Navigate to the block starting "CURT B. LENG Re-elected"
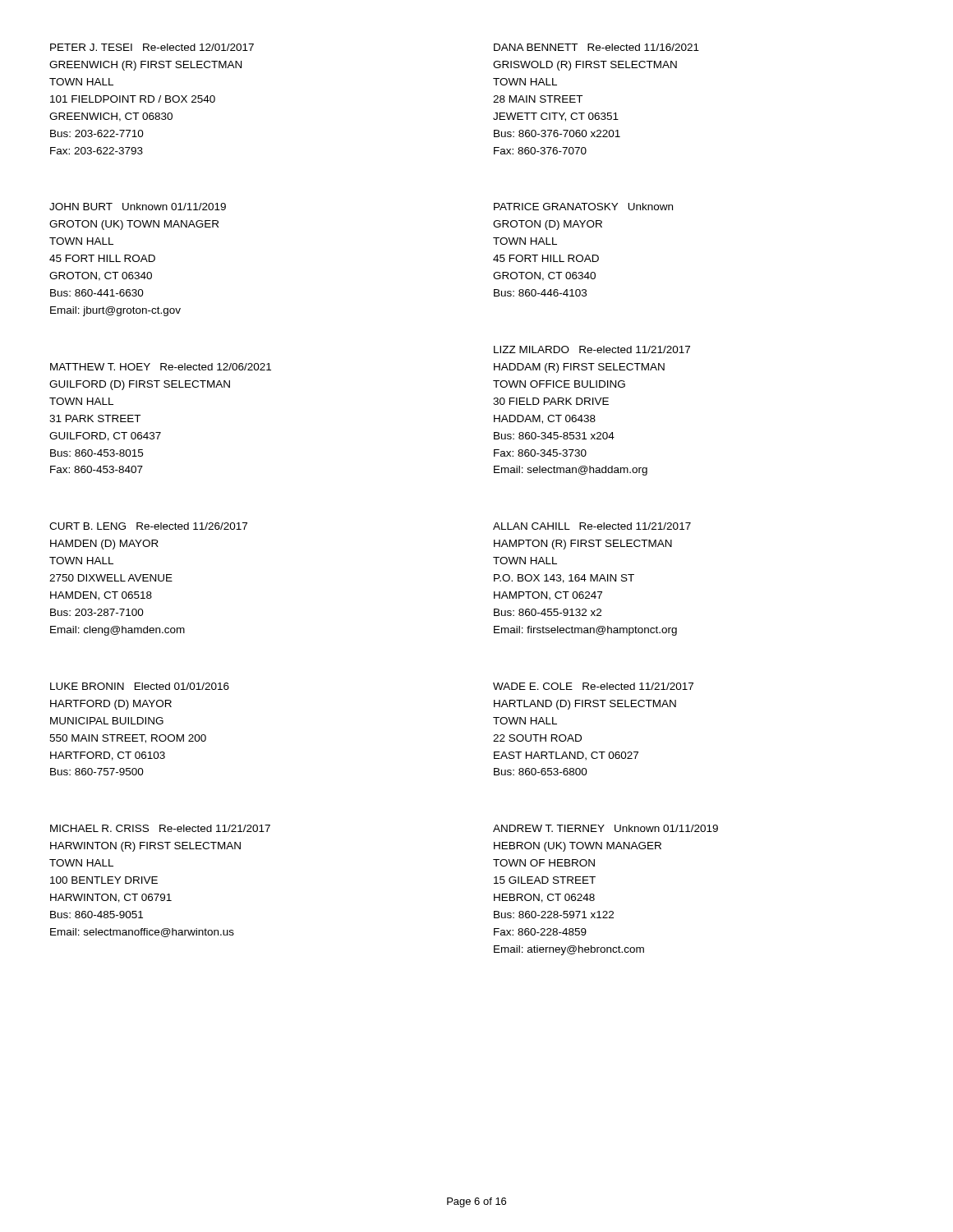 point(148,526)
